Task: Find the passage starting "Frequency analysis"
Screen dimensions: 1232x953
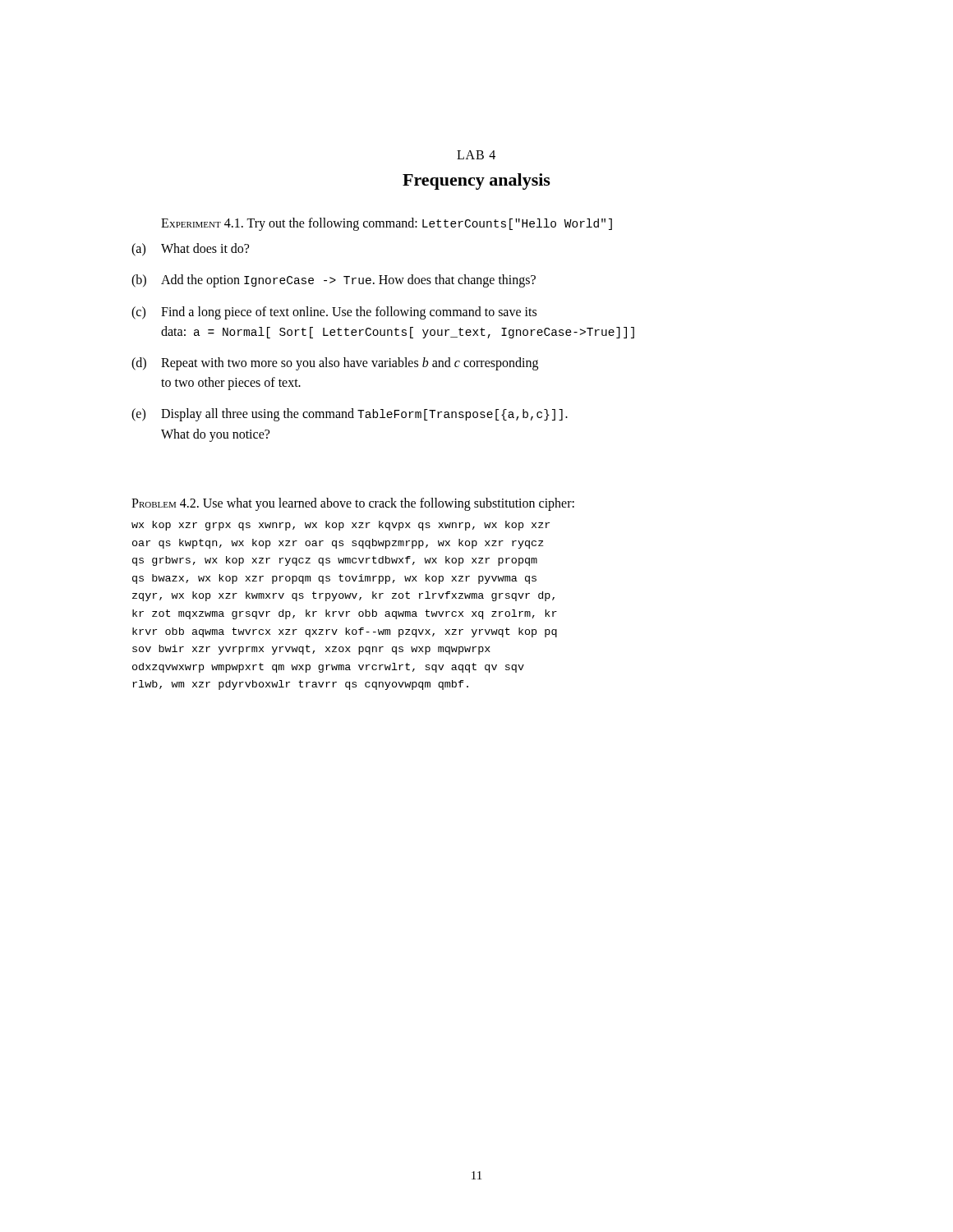Action: point(476,179)
